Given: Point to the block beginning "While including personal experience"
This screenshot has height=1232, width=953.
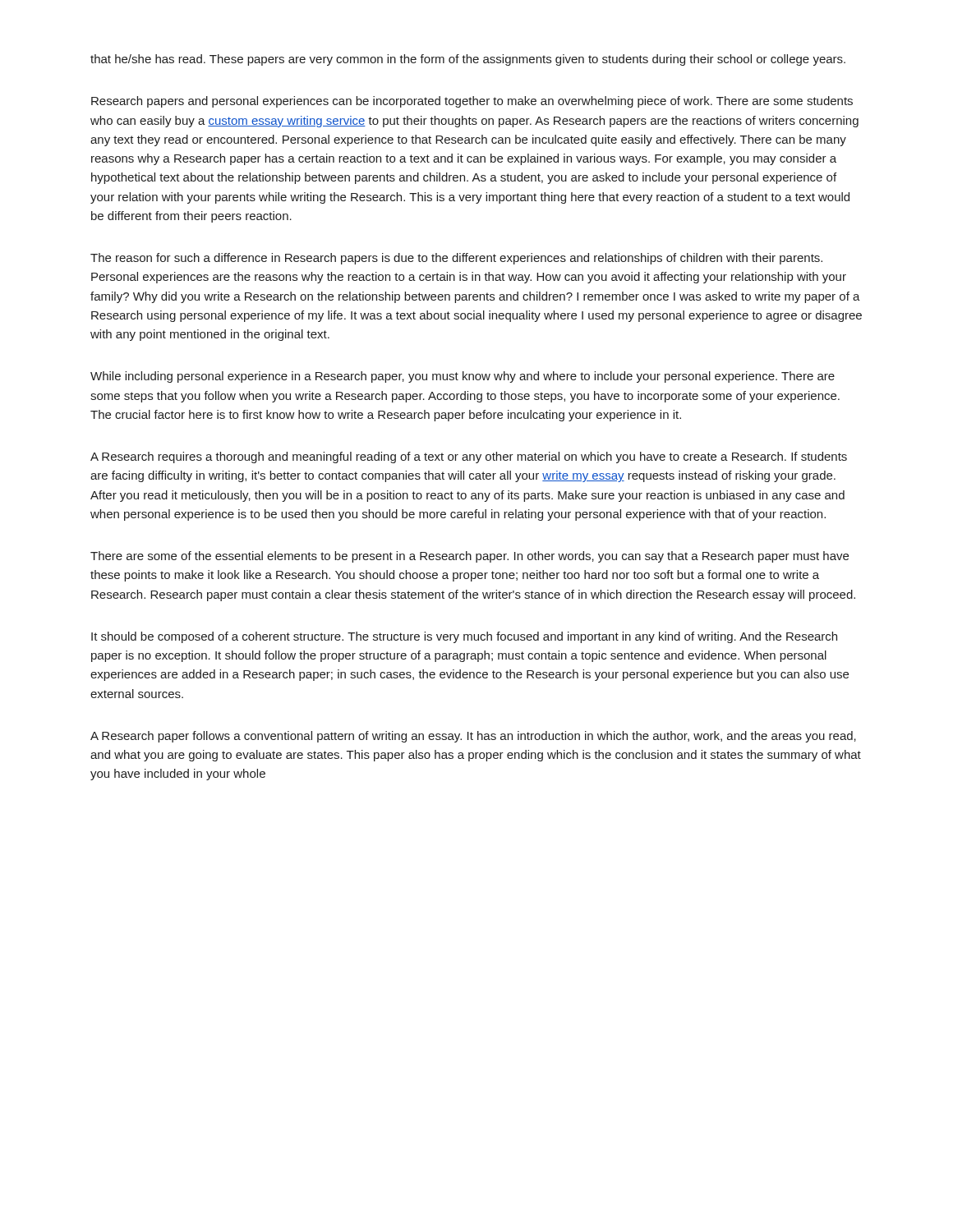Looking at the screenshot, I should coord(465,395).
